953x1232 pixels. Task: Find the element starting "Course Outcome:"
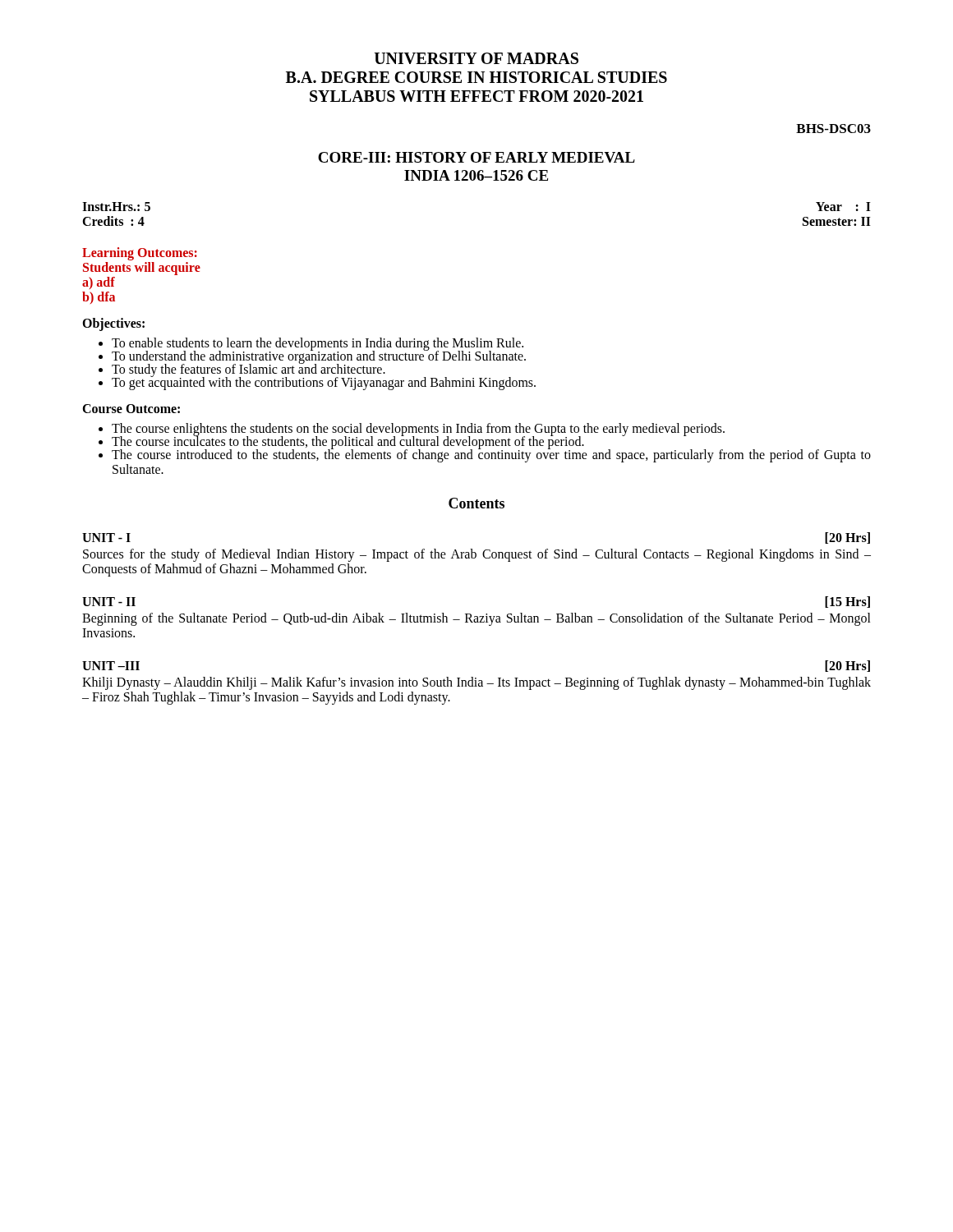pos(132,409)
